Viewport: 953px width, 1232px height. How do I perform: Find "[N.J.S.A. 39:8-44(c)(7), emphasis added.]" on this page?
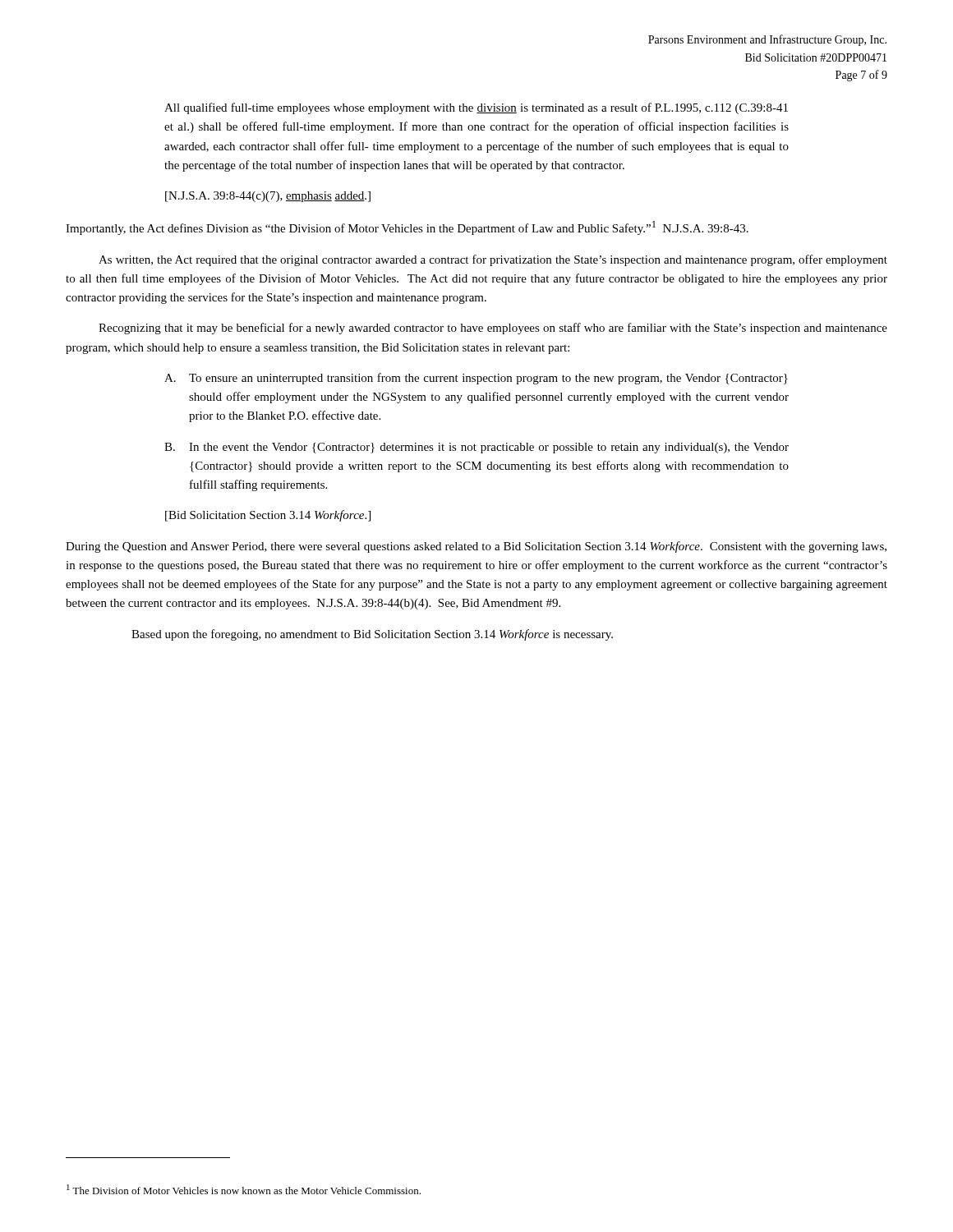(x=268, y=195)
